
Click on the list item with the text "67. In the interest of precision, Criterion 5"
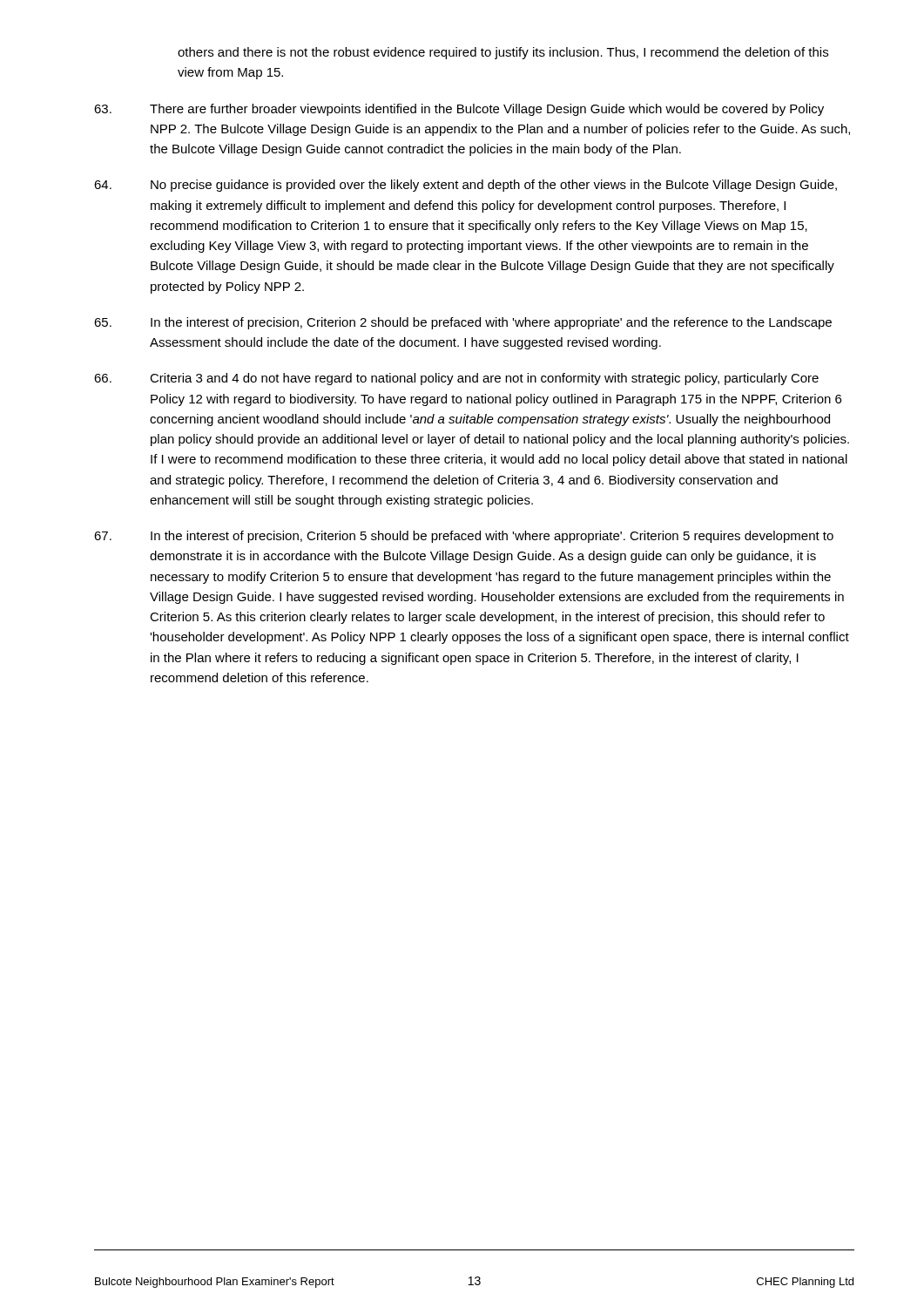(474, 606)
